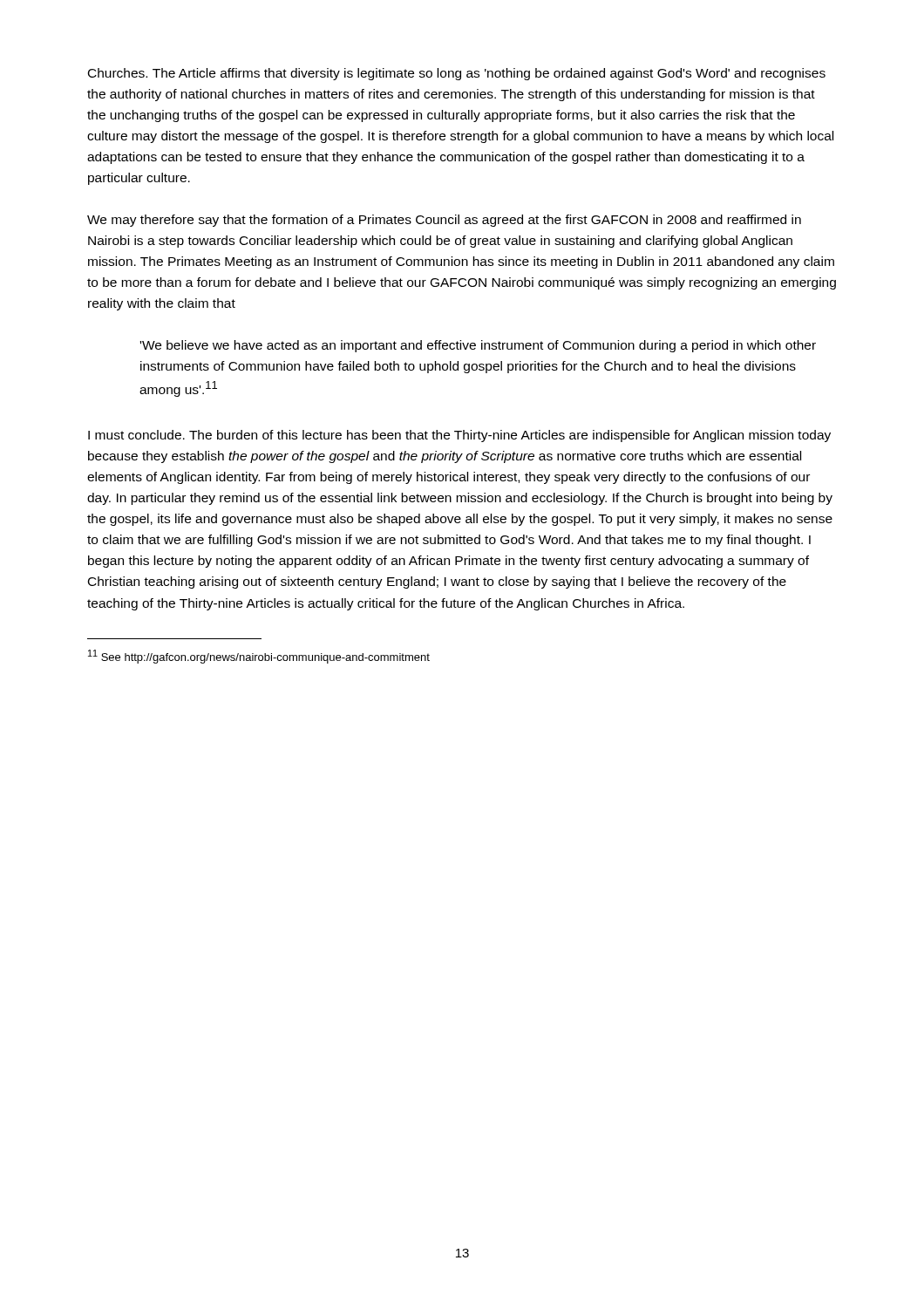Viewport: 924px width, 1308px height.
Task: Click the passage that begins "'We believe we have acted"
Action: coord(478,367)
